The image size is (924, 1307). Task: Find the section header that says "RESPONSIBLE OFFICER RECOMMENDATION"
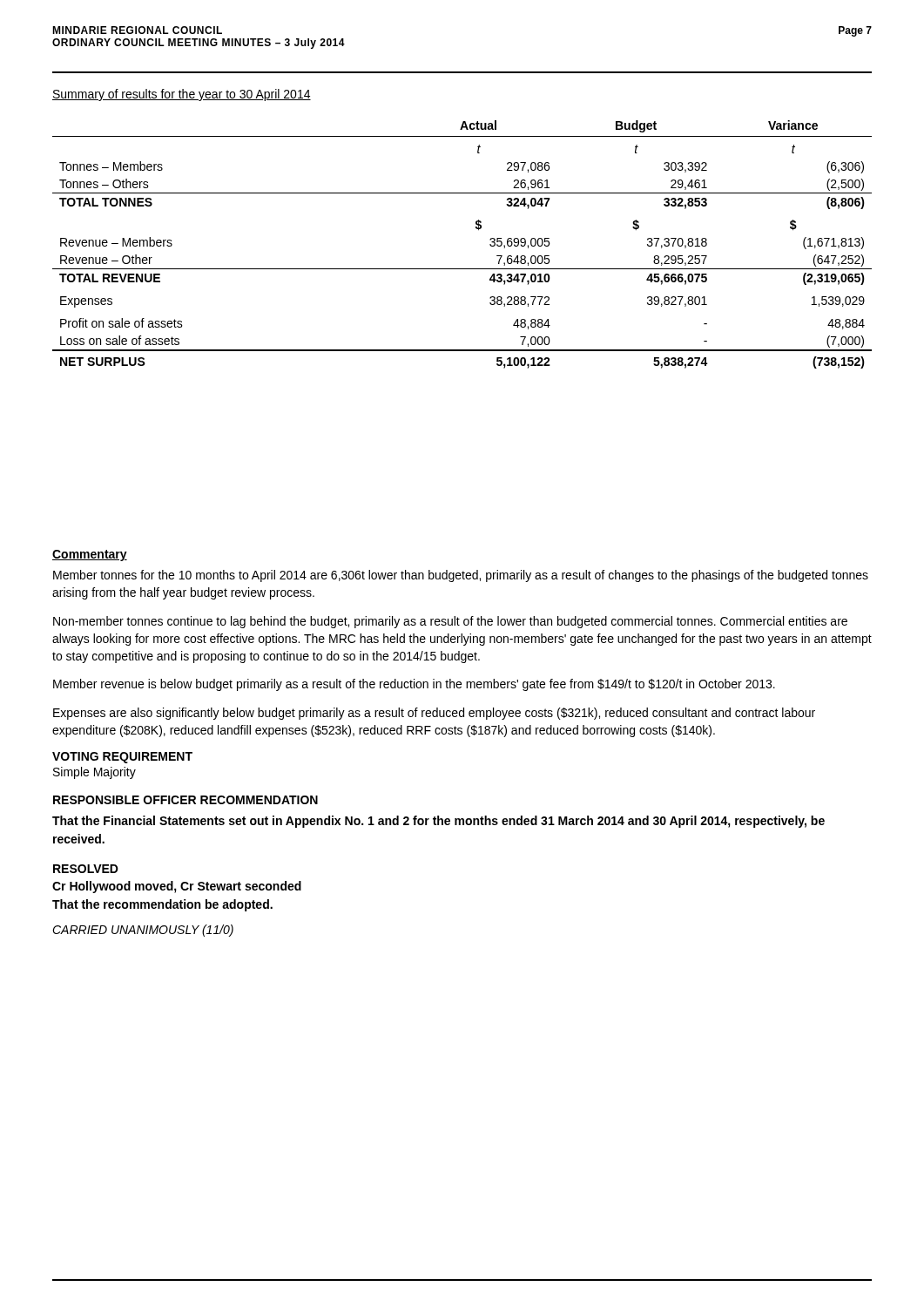point(185,800)
